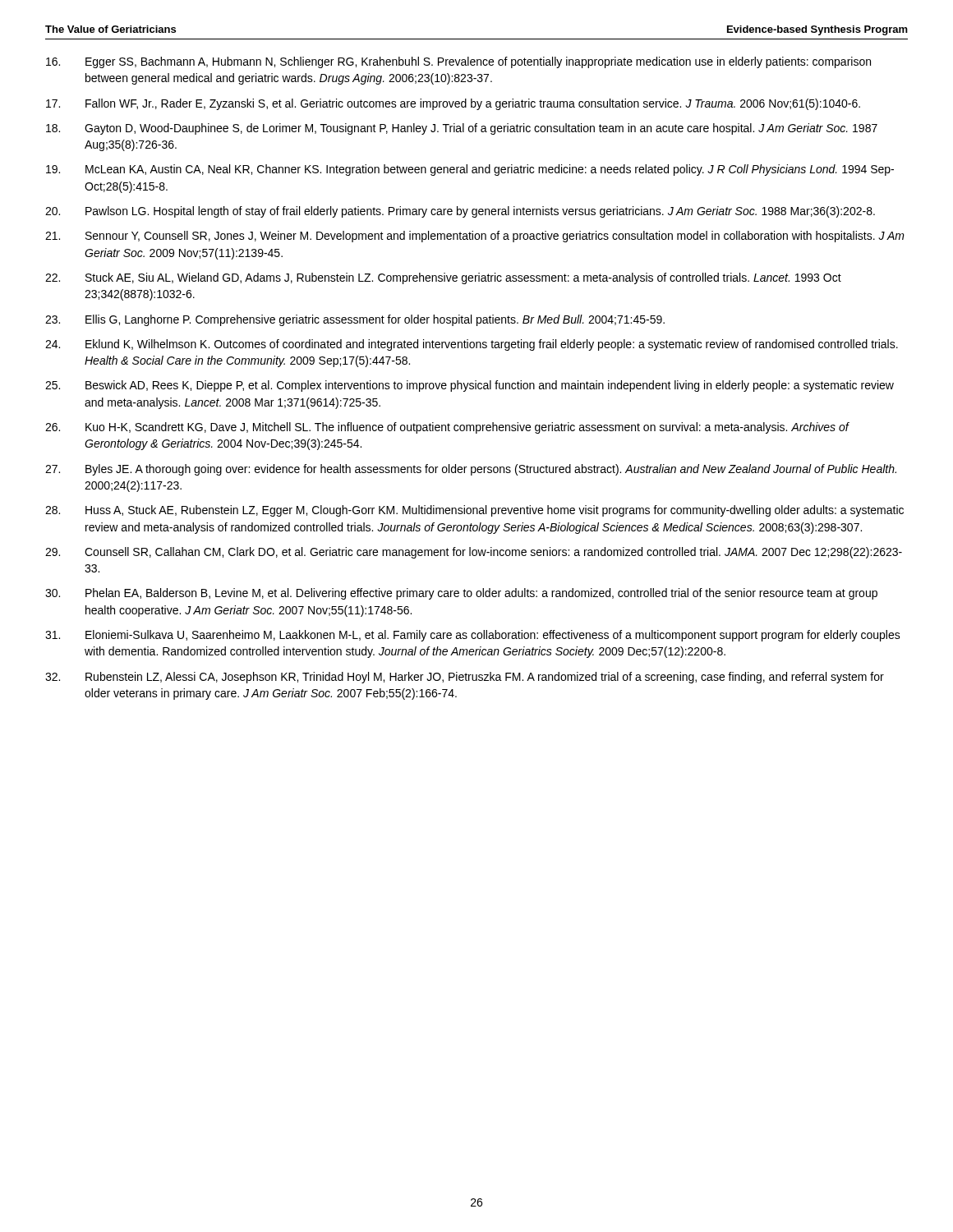
Task: Click on the block starting "21. Sennour Y, Counsell SR, Jones J,"
Action: [x=476, y=244]
